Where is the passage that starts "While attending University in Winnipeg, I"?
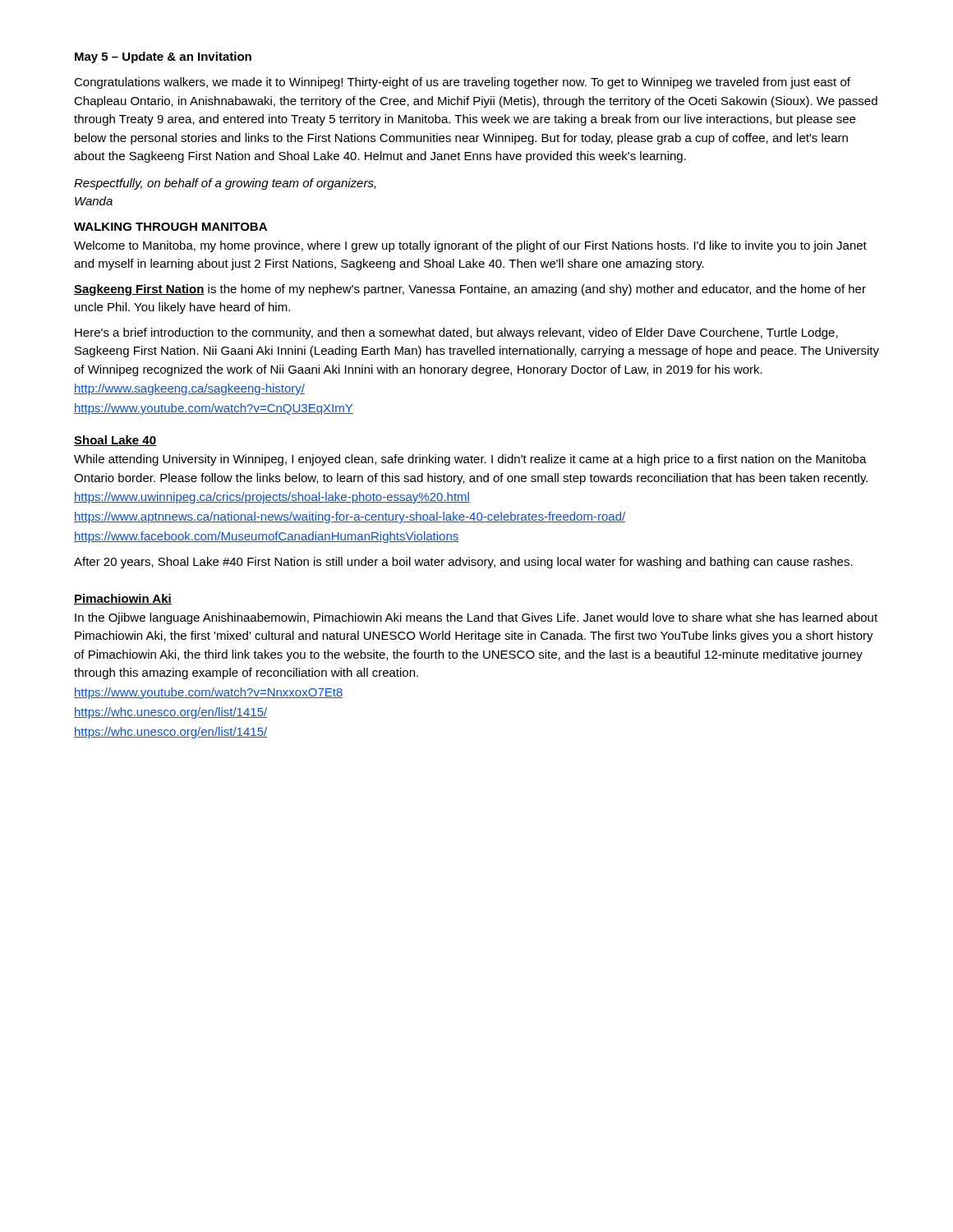Viewport: 953px width, 1232px height. tap(476, 499)
